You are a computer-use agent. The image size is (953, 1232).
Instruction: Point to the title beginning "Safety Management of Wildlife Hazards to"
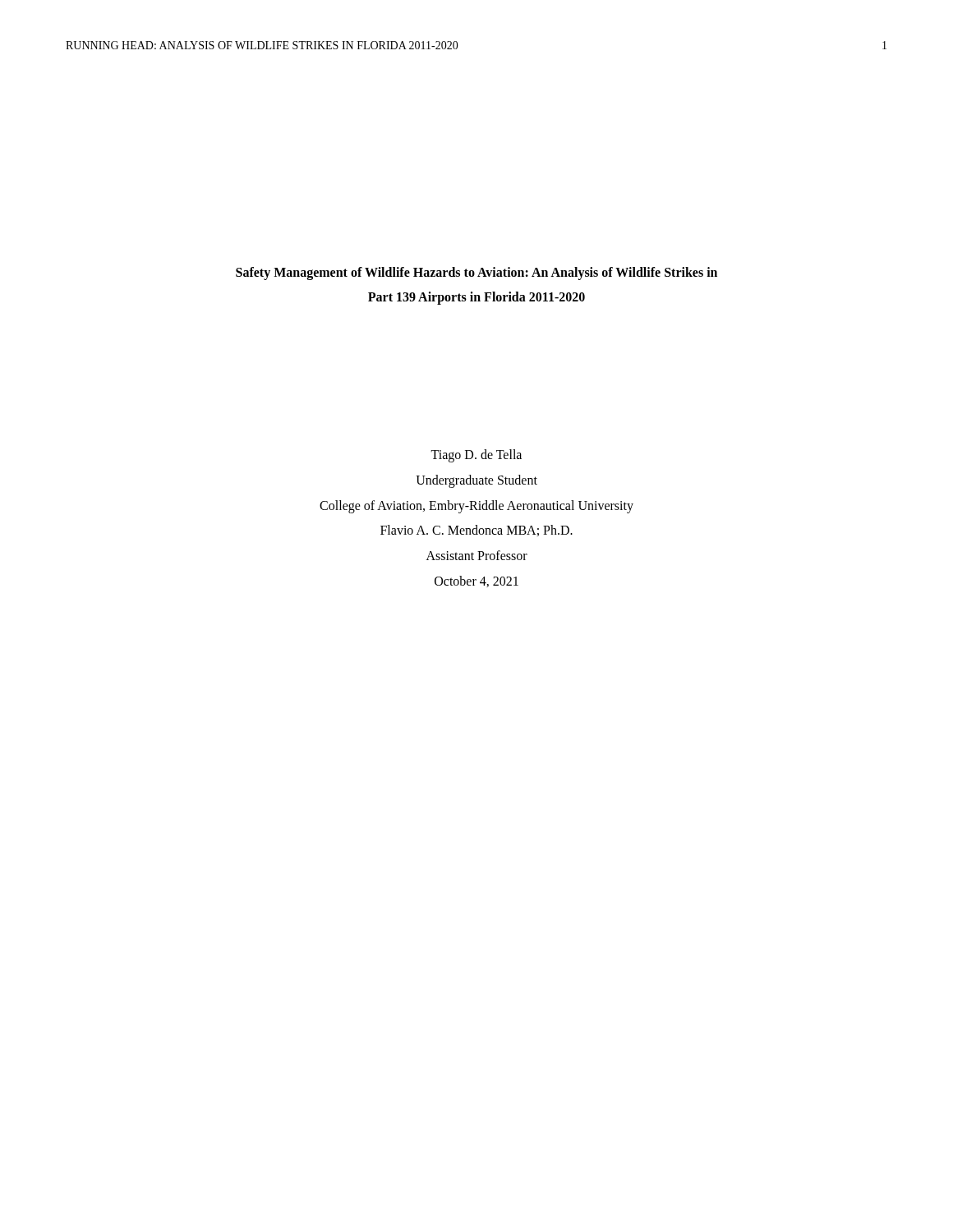(476, 285)
